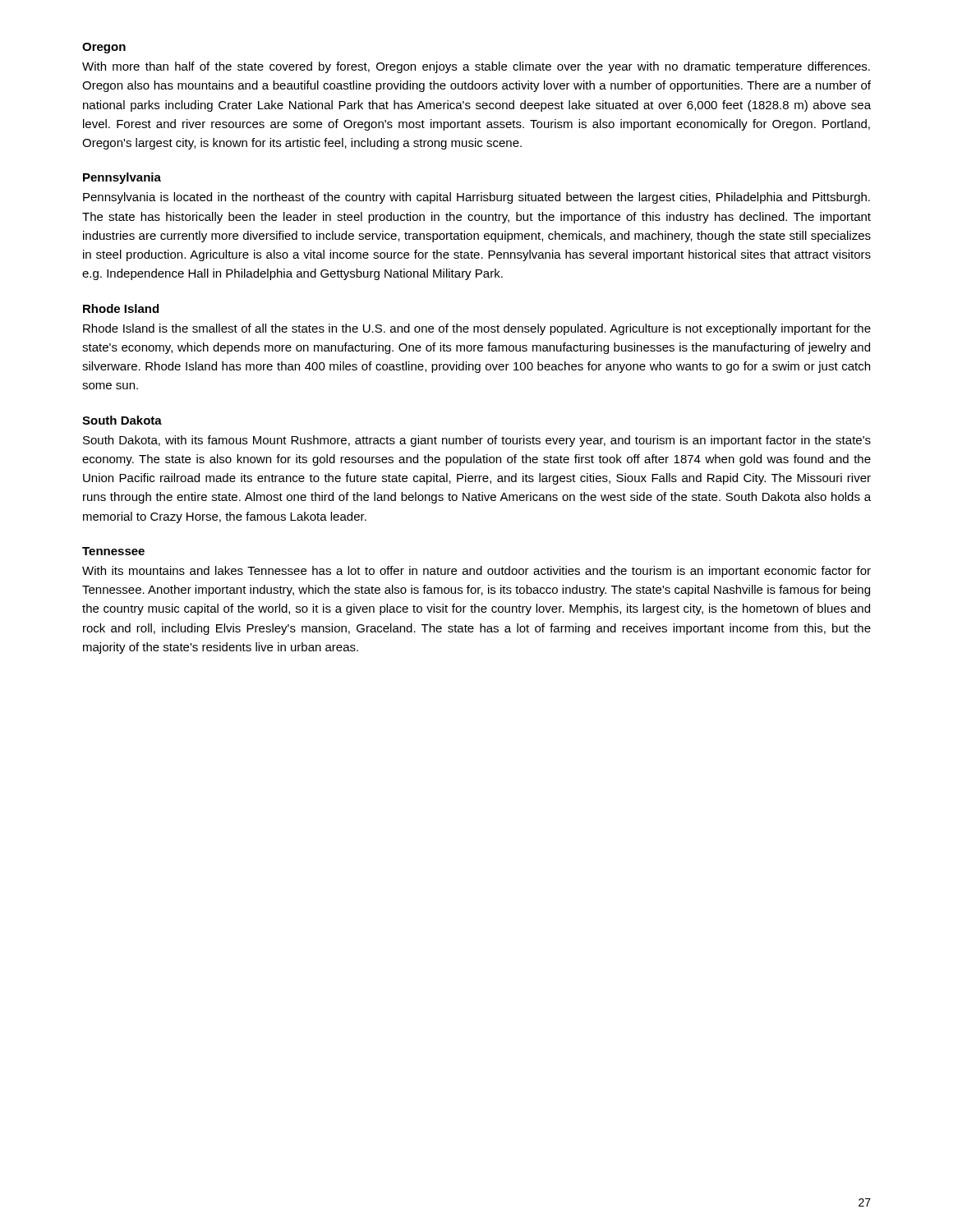Select the passage starting "Rhode Island is the smallest of all the"

476,356
